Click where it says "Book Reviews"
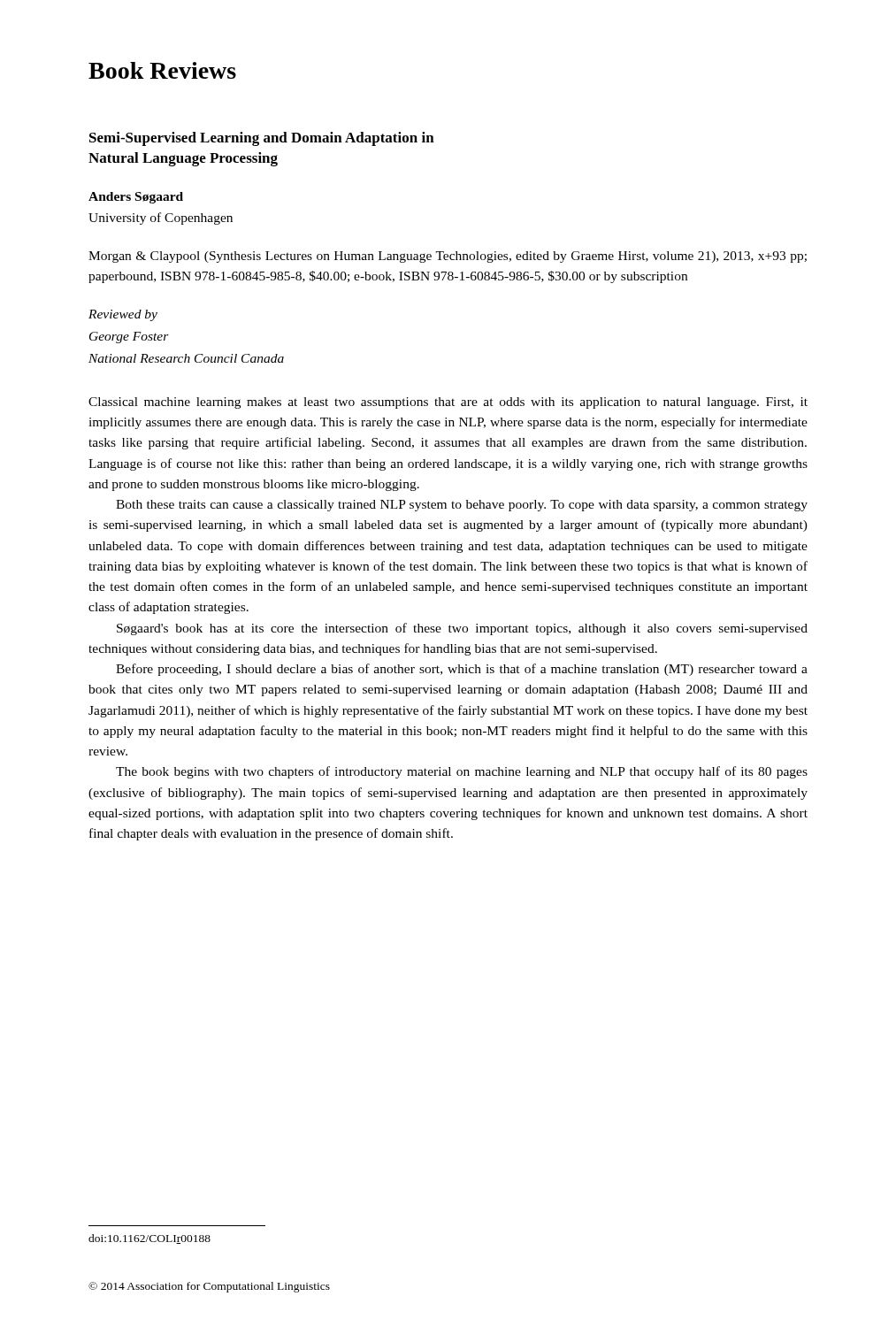 pos(162,70)
